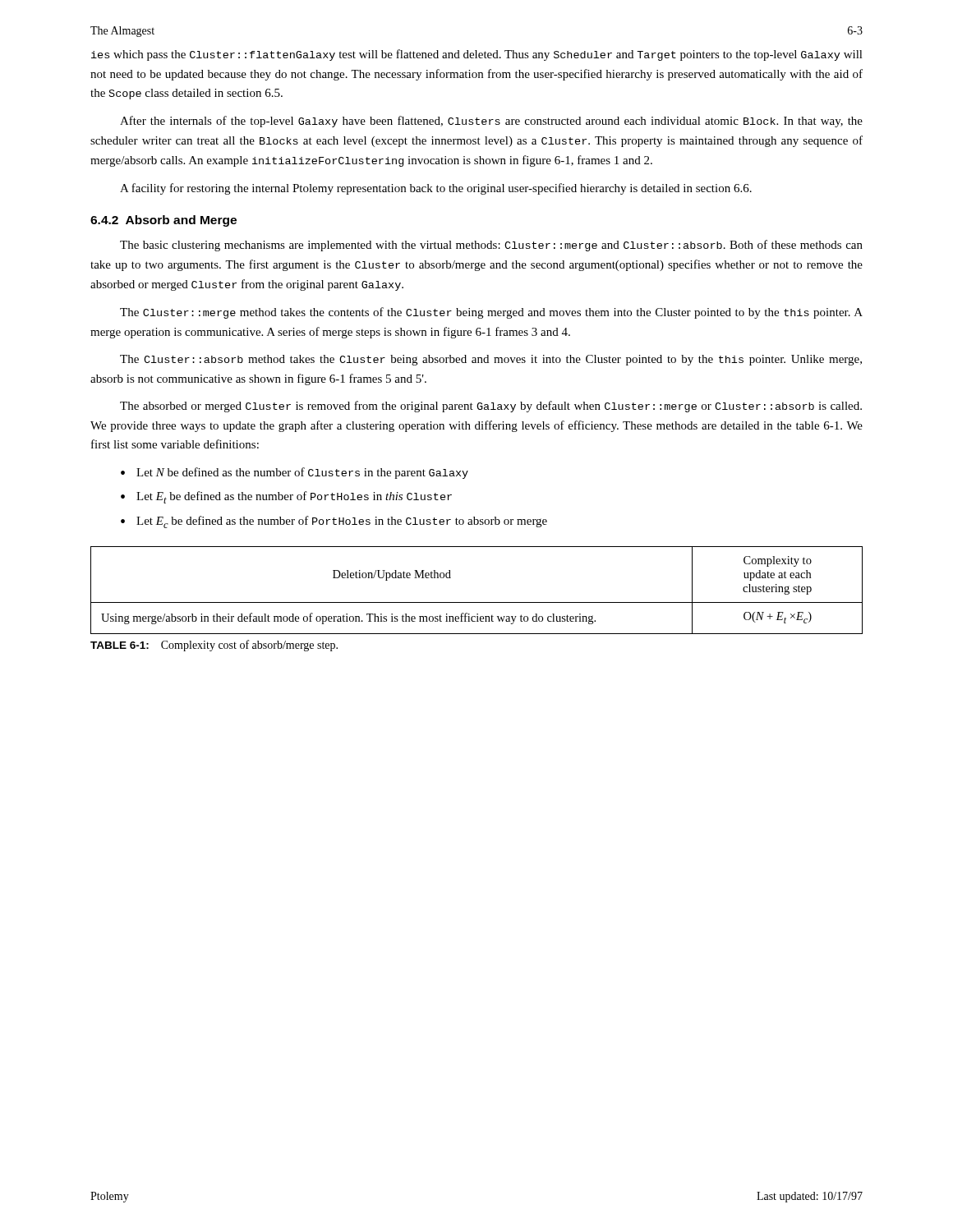
Task: Click on the list item containing "• Let Et"
Action: click(286, 497)
